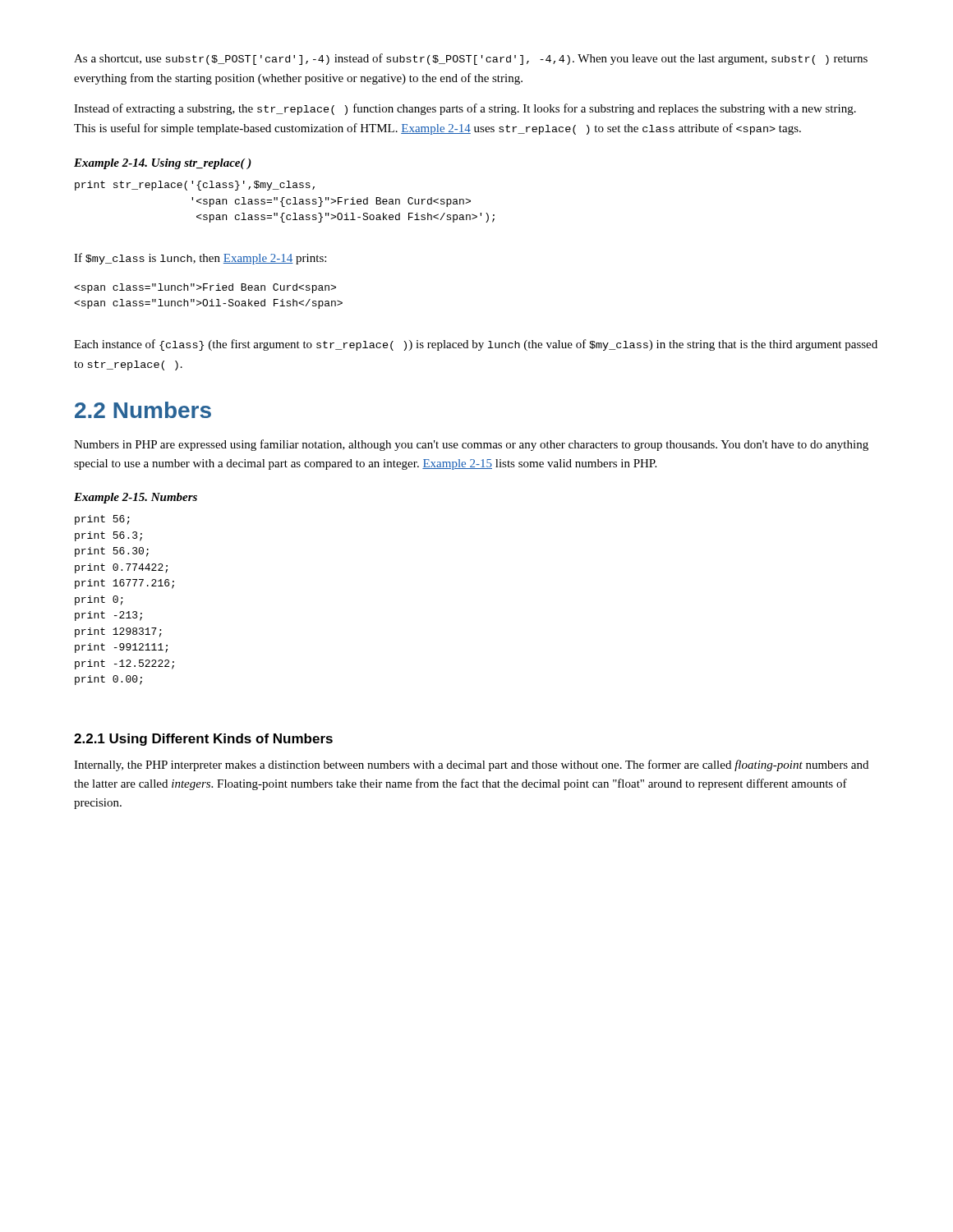Image resolution: width=953 pixels, height=1232 pixels.
Task: Click on the caption with the text "Example 2-15. Numbers"
Action: click(x=136, y=498)
